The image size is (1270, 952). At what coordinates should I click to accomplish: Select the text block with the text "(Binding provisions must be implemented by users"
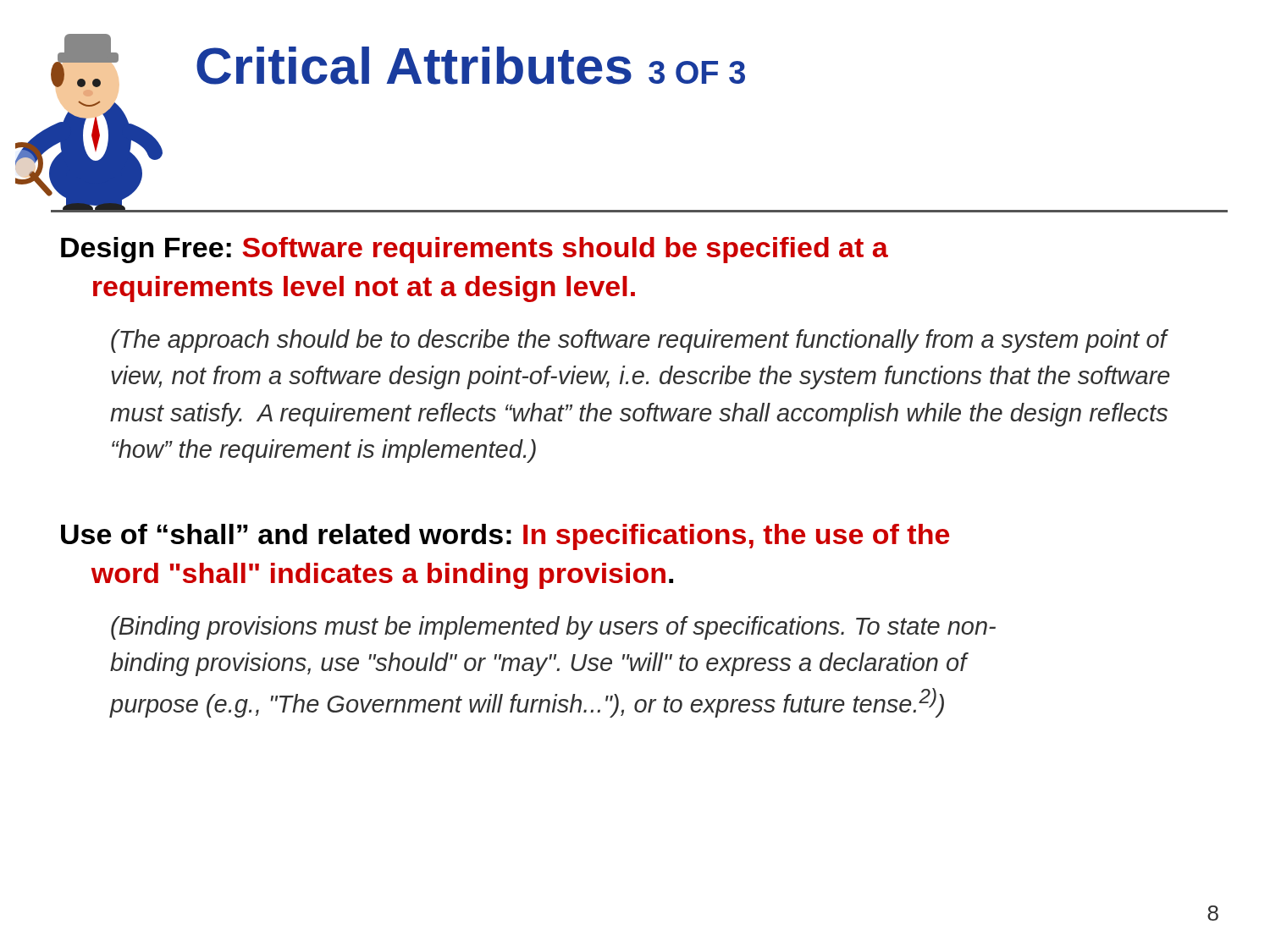tap(553, 665)
